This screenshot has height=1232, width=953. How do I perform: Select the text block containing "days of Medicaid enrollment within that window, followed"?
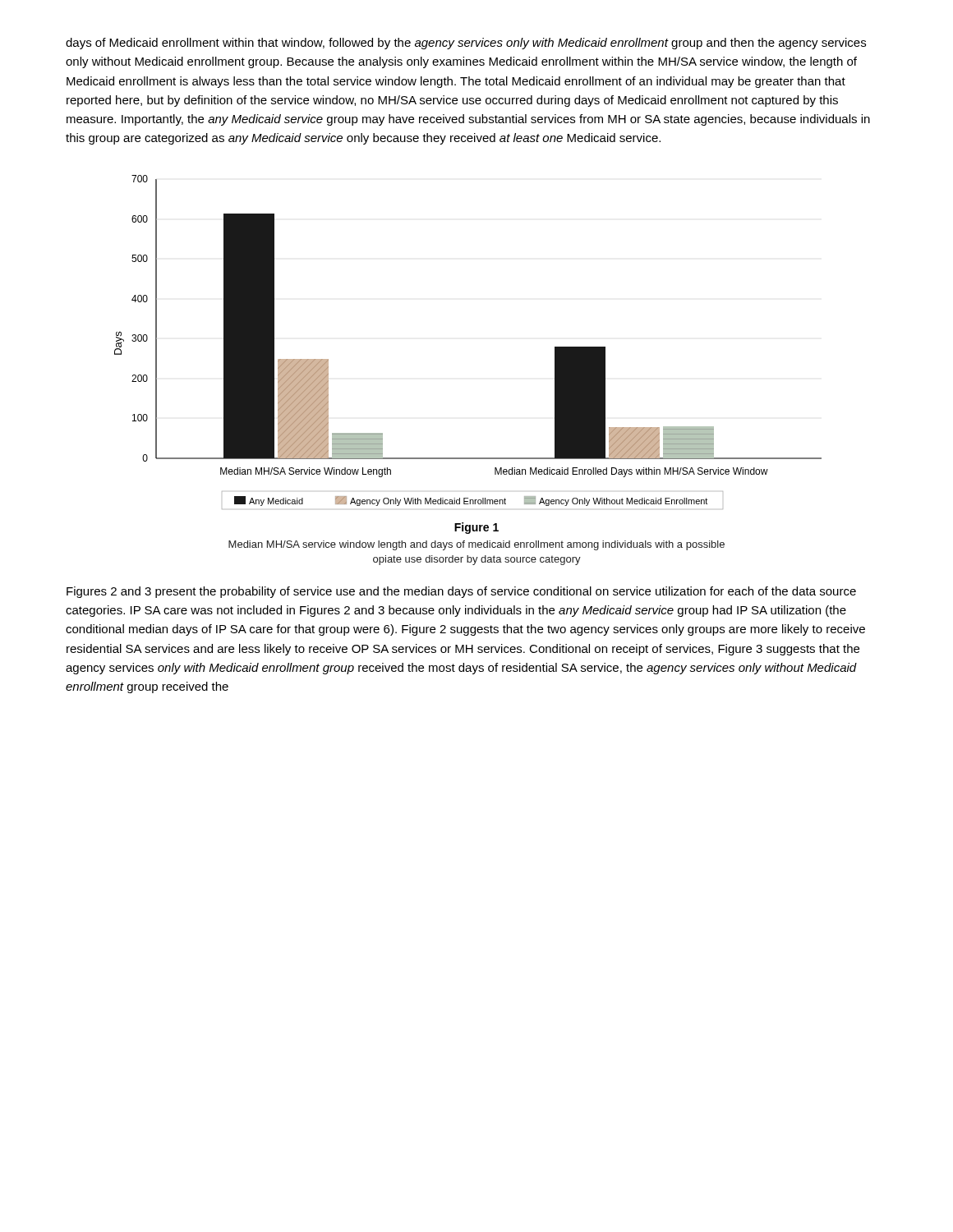click(x=468, y=90)
